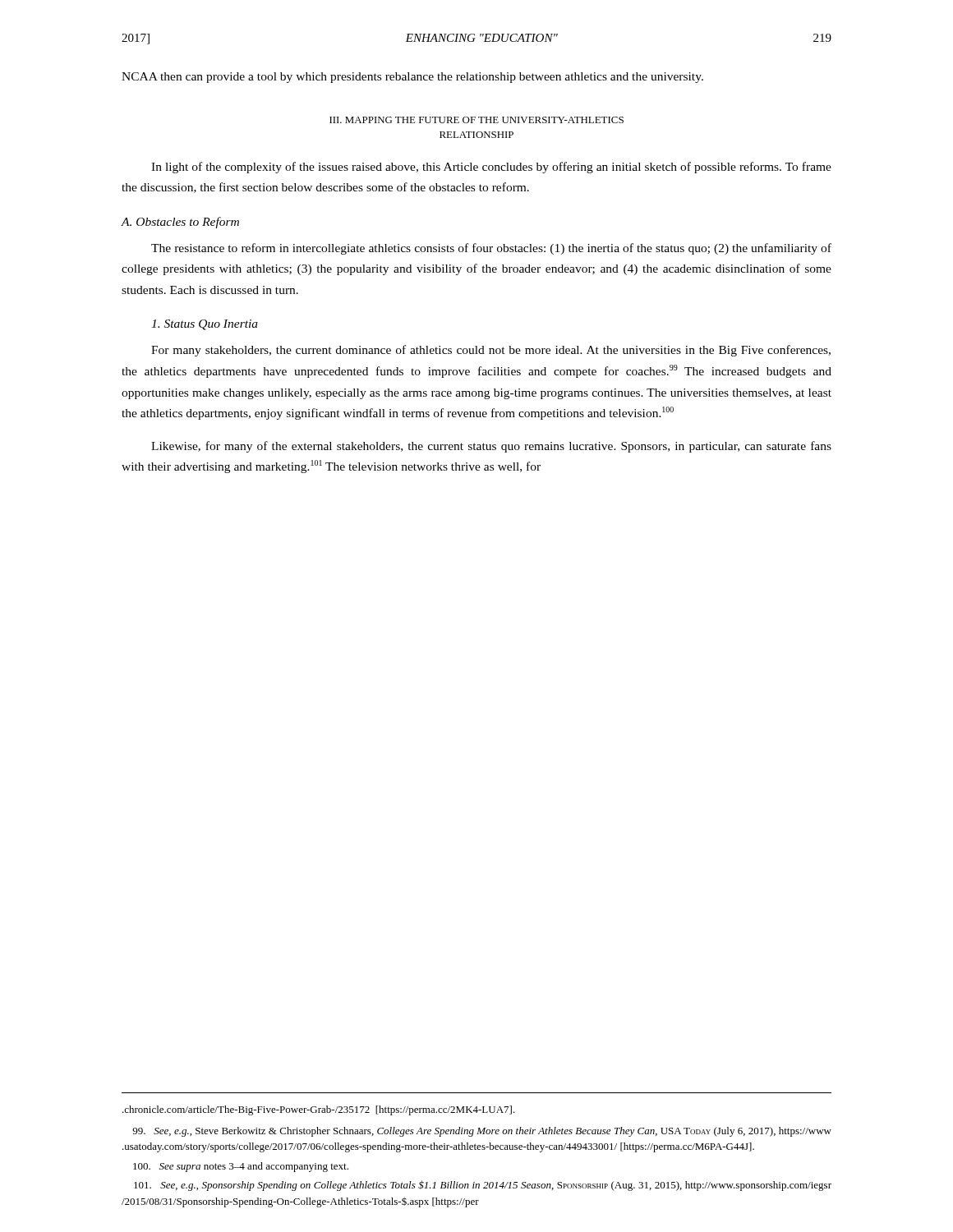This screenshot has height=1232, width=953.
Task: Click on the text block that says "For many stakeholders, the"
Action: [x=476, y=382]
